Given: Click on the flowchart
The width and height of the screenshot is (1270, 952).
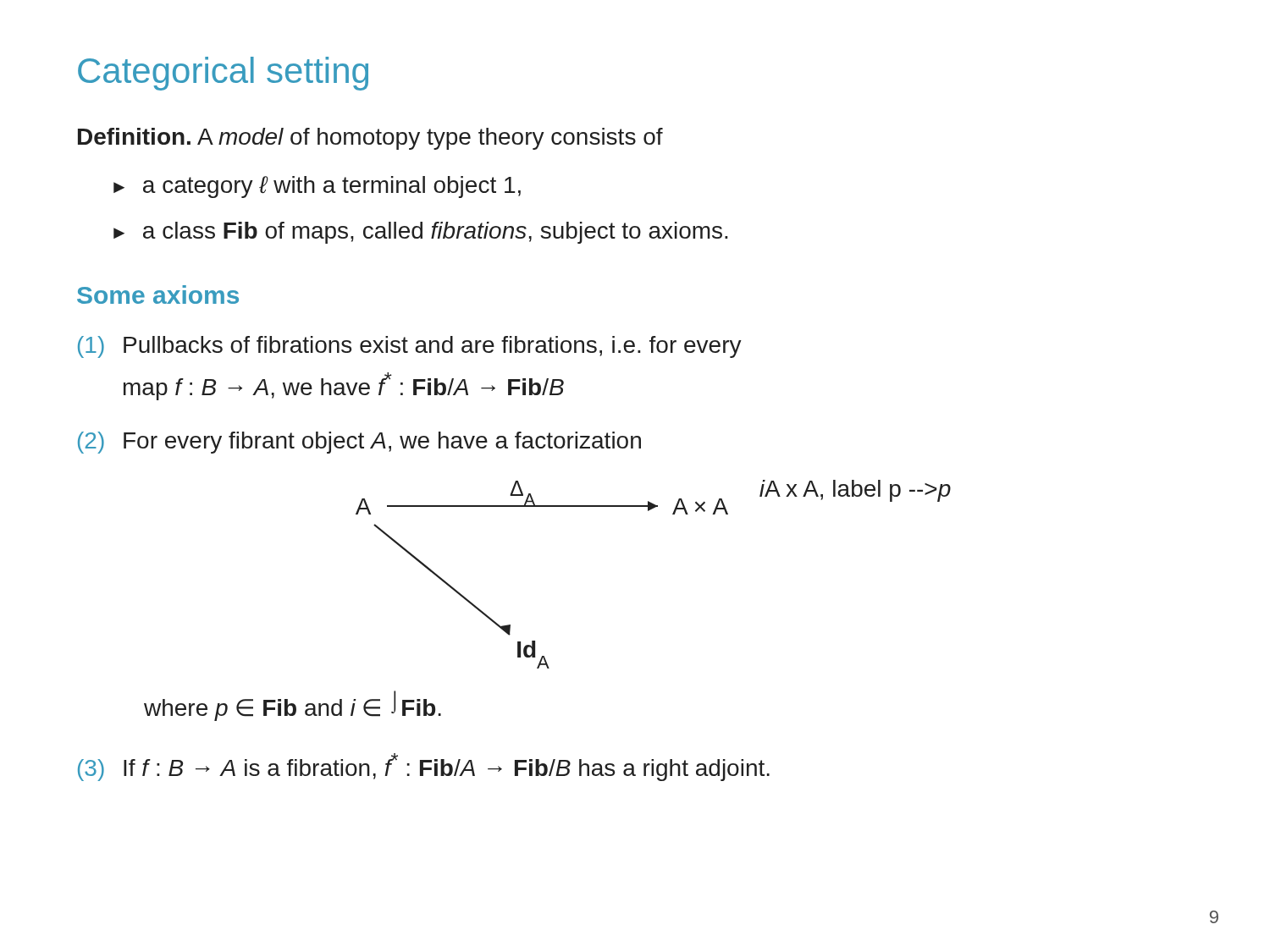Looking at the screenshot, I should 635,573.
